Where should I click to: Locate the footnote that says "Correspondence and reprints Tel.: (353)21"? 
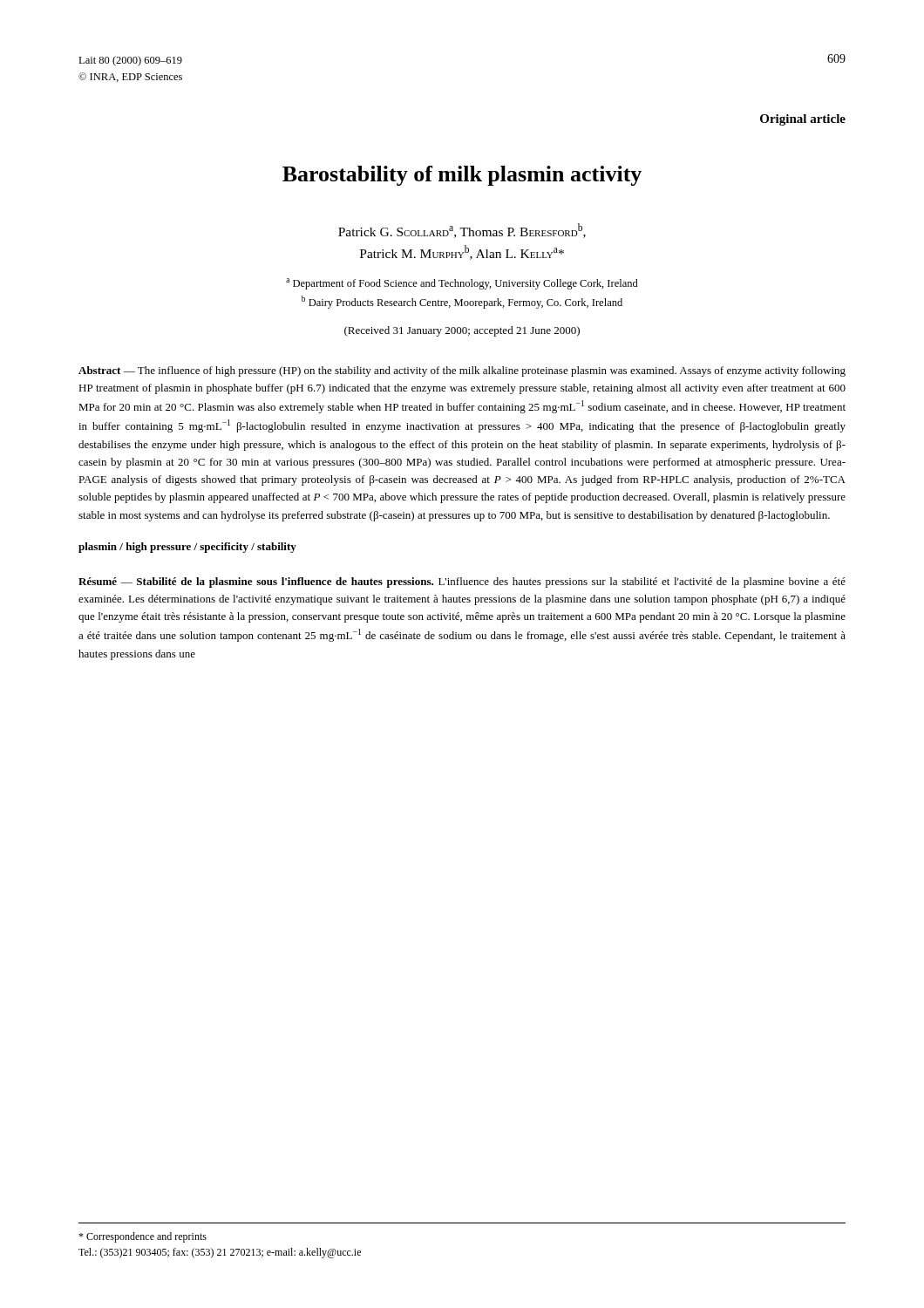coord(220,1244)
